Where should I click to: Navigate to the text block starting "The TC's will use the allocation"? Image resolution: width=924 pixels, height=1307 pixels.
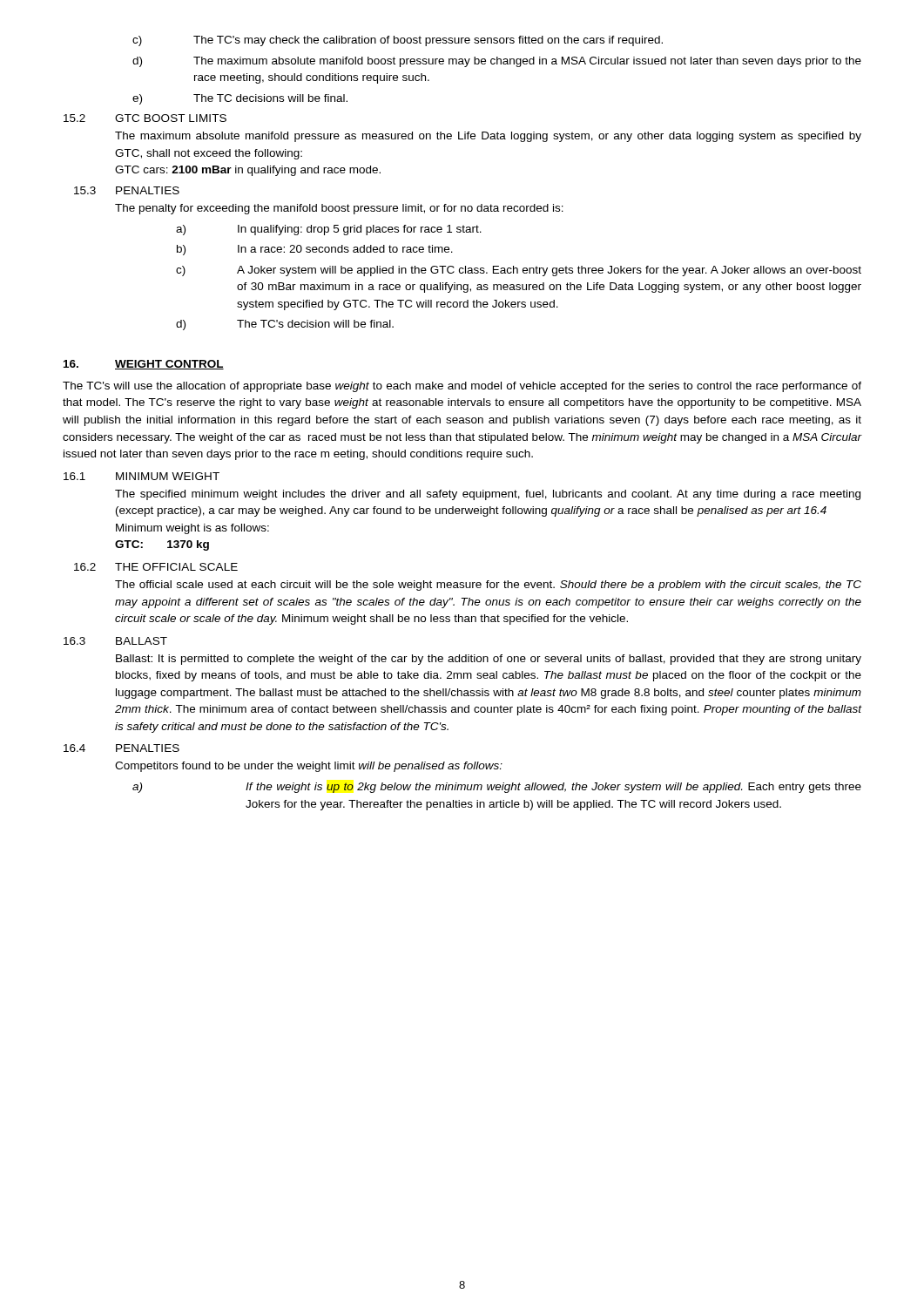point(462,420)
